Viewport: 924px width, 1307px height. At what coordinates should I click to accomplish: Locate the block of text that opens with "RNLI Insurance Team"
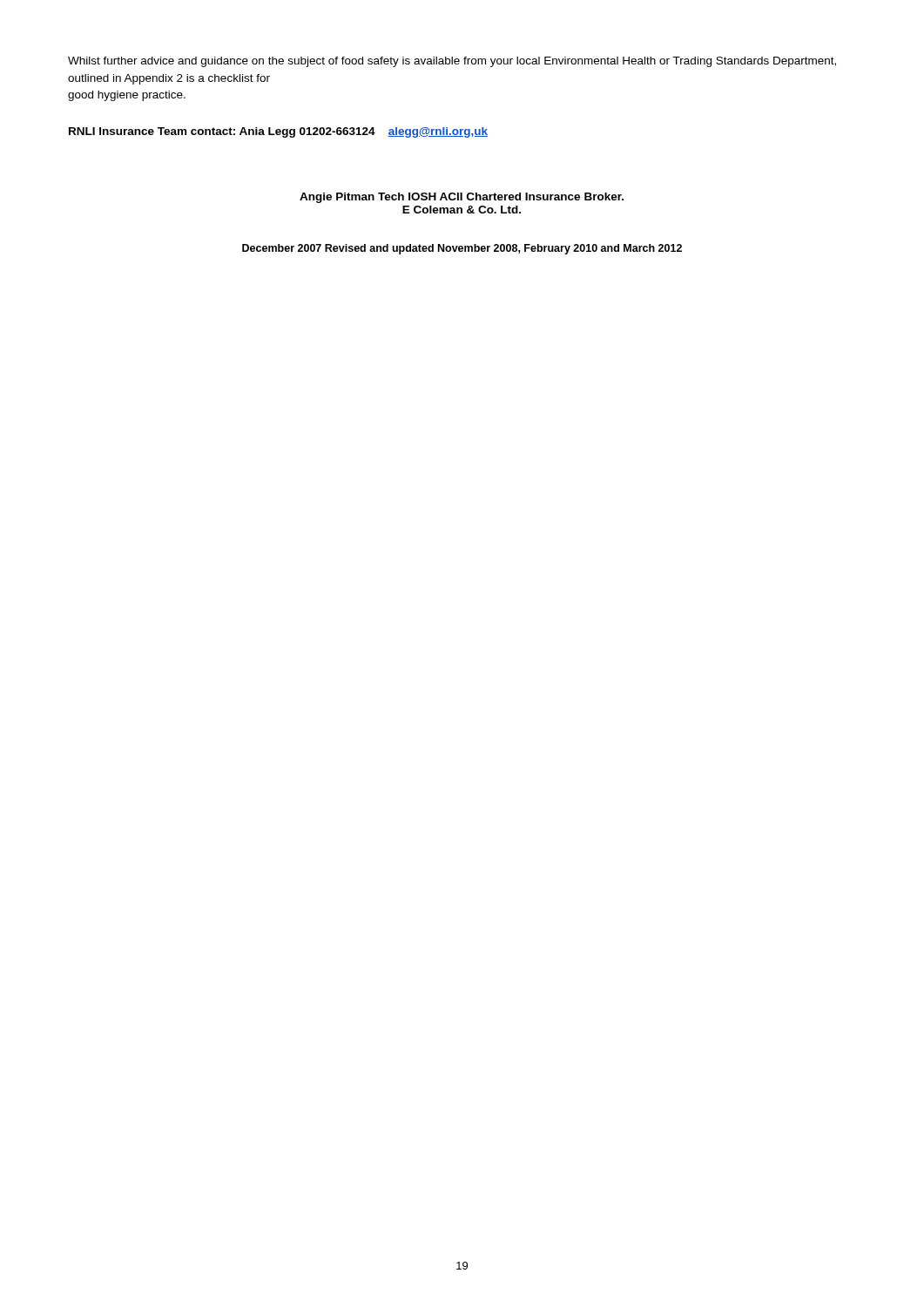point(278,131)
